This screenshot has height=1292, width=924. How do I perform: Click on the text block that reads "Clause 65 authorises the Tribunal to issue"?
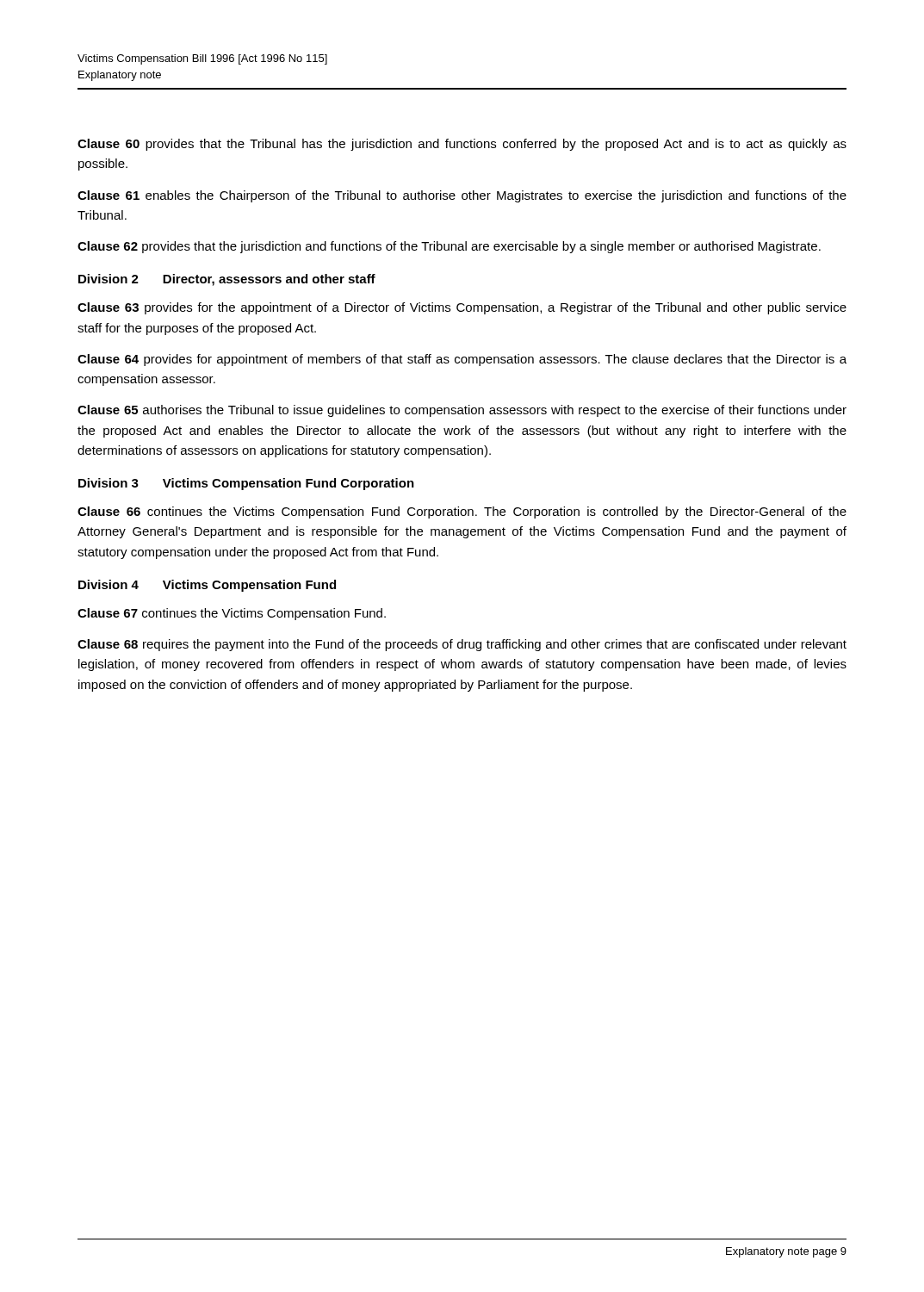click(462, 430)
